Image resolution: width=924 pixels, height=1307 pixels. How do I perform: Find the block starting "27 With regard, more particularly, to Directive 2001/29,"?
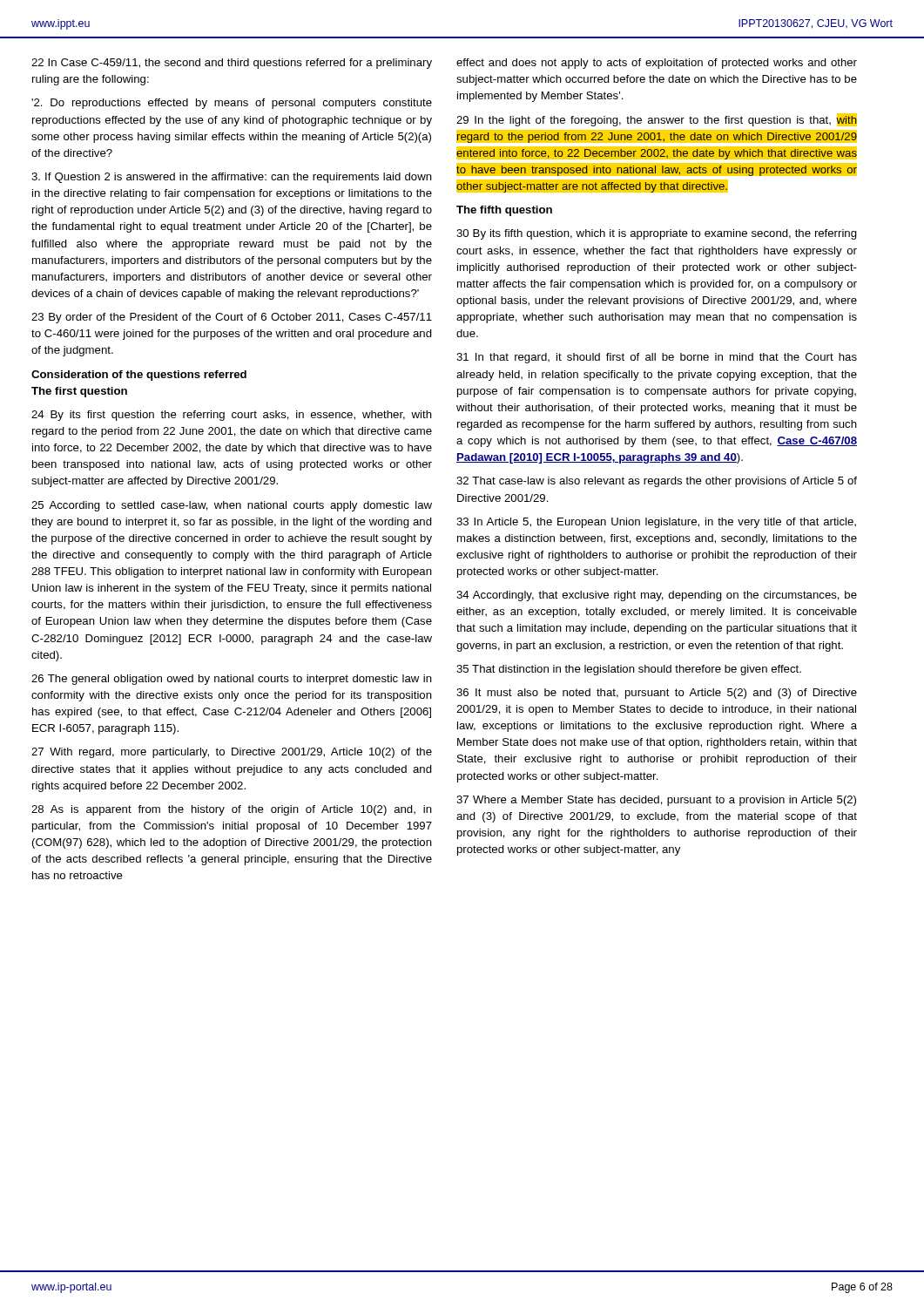(232, 769)
